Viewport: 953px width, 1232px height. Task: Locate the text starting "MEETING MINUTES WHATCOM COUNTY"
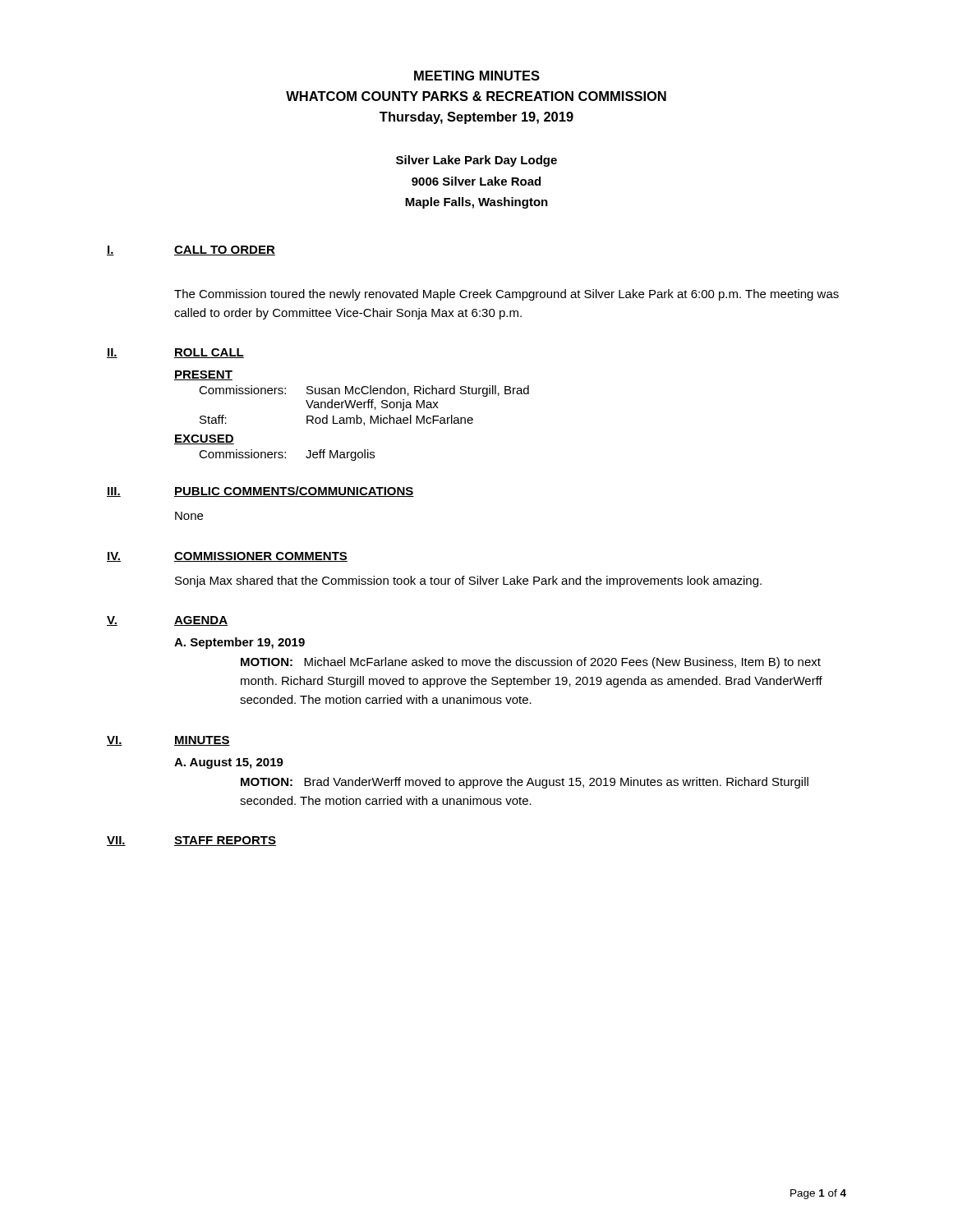click(476, 96)
